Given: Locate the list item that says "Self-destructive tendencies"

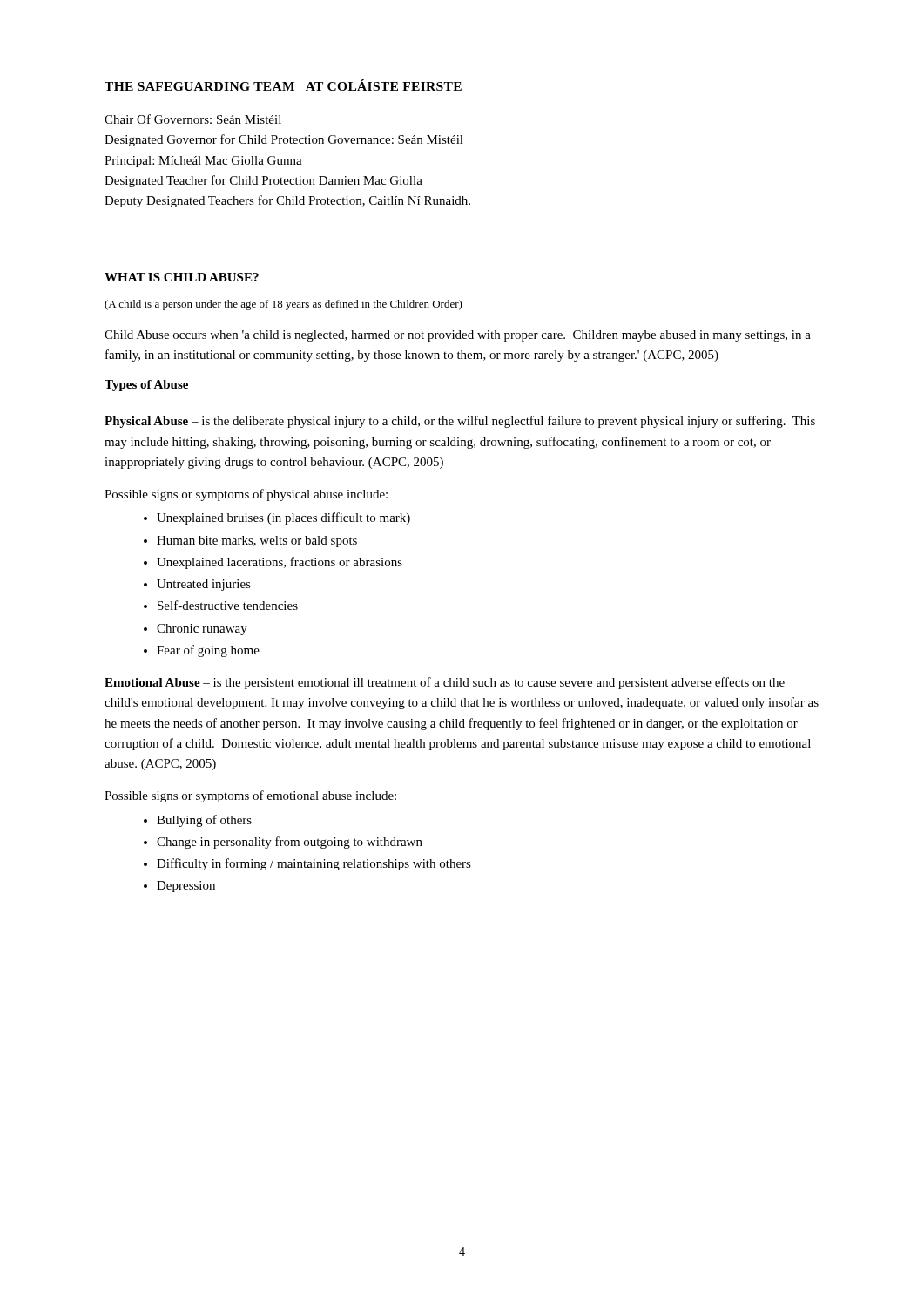Looking at the screenshot, I should pos(227,606).
